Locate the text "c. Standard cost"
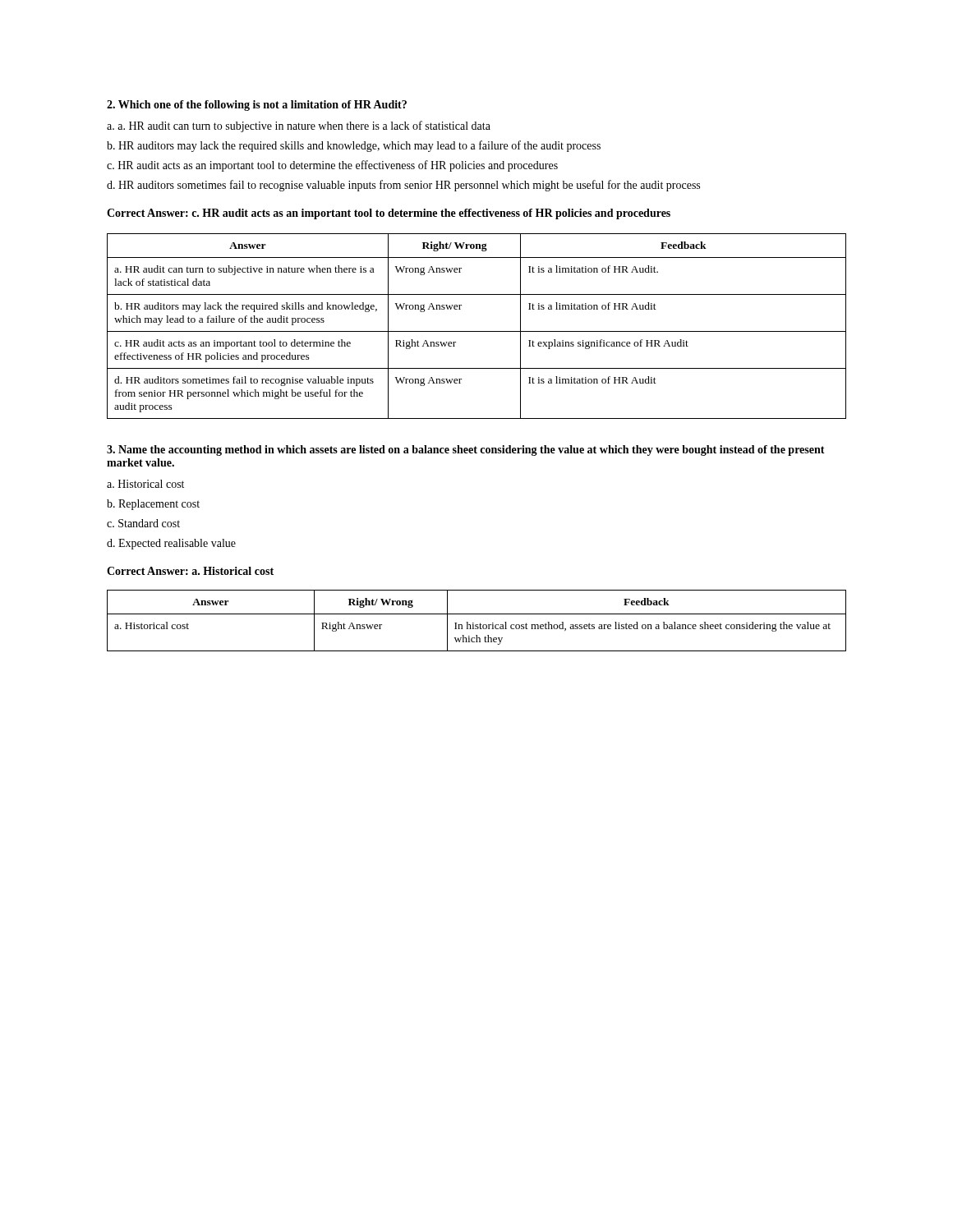Screen dimensions: 1232x953 click(143, 524)
